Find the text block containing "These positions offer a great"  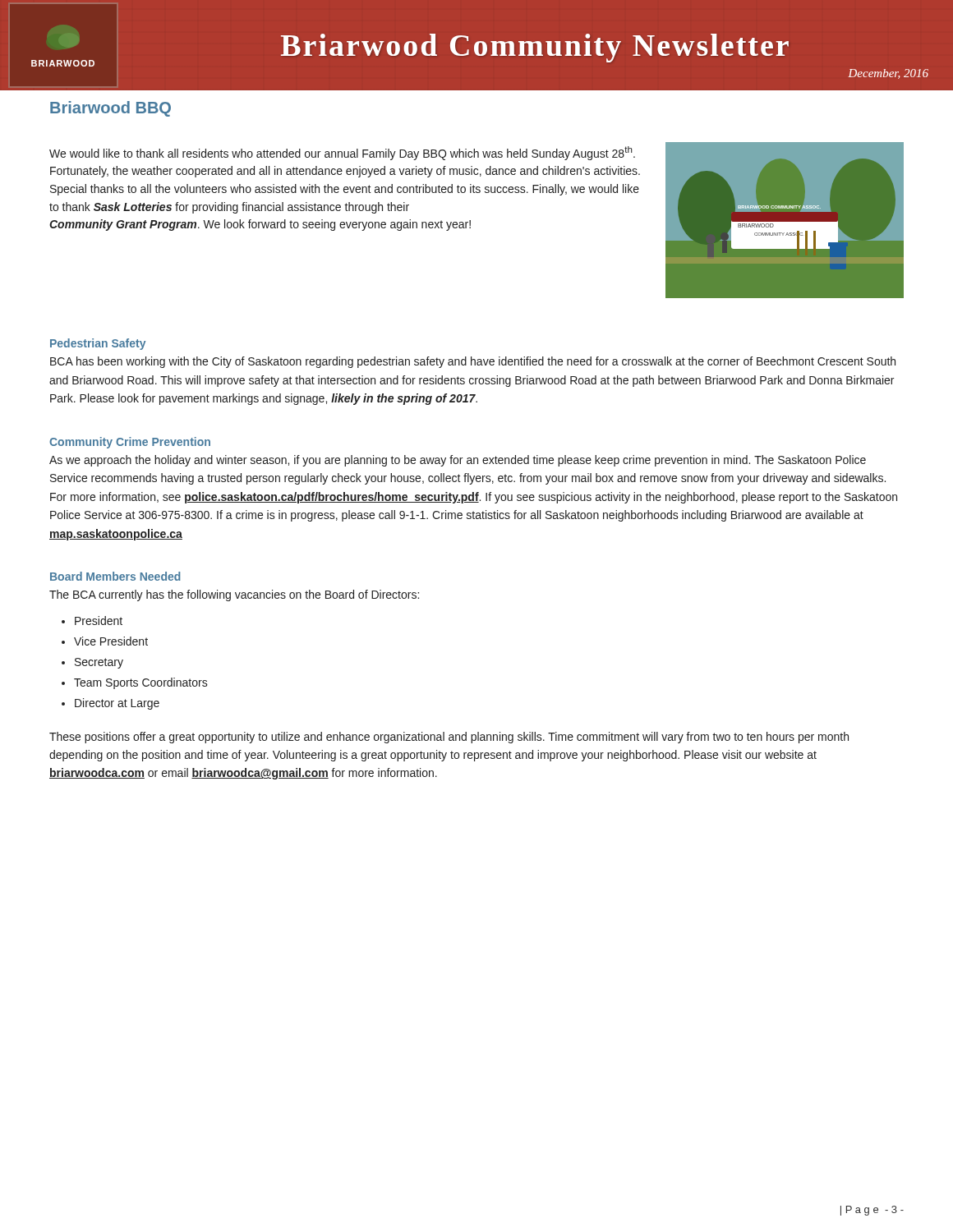(476, 755)
